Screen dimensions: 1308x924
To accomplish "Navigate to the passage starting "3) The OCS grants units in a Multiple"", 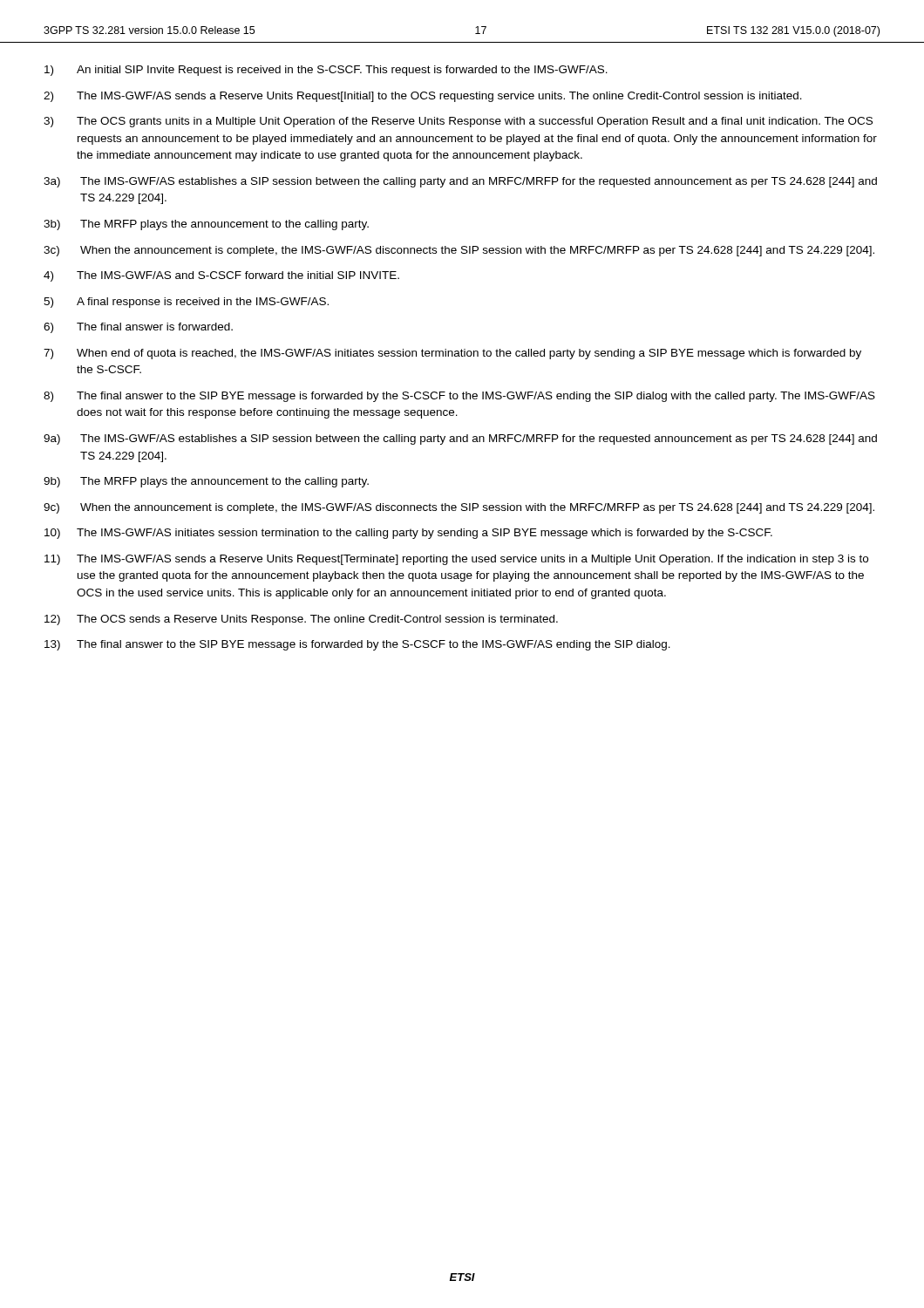I will coord(462,138).
